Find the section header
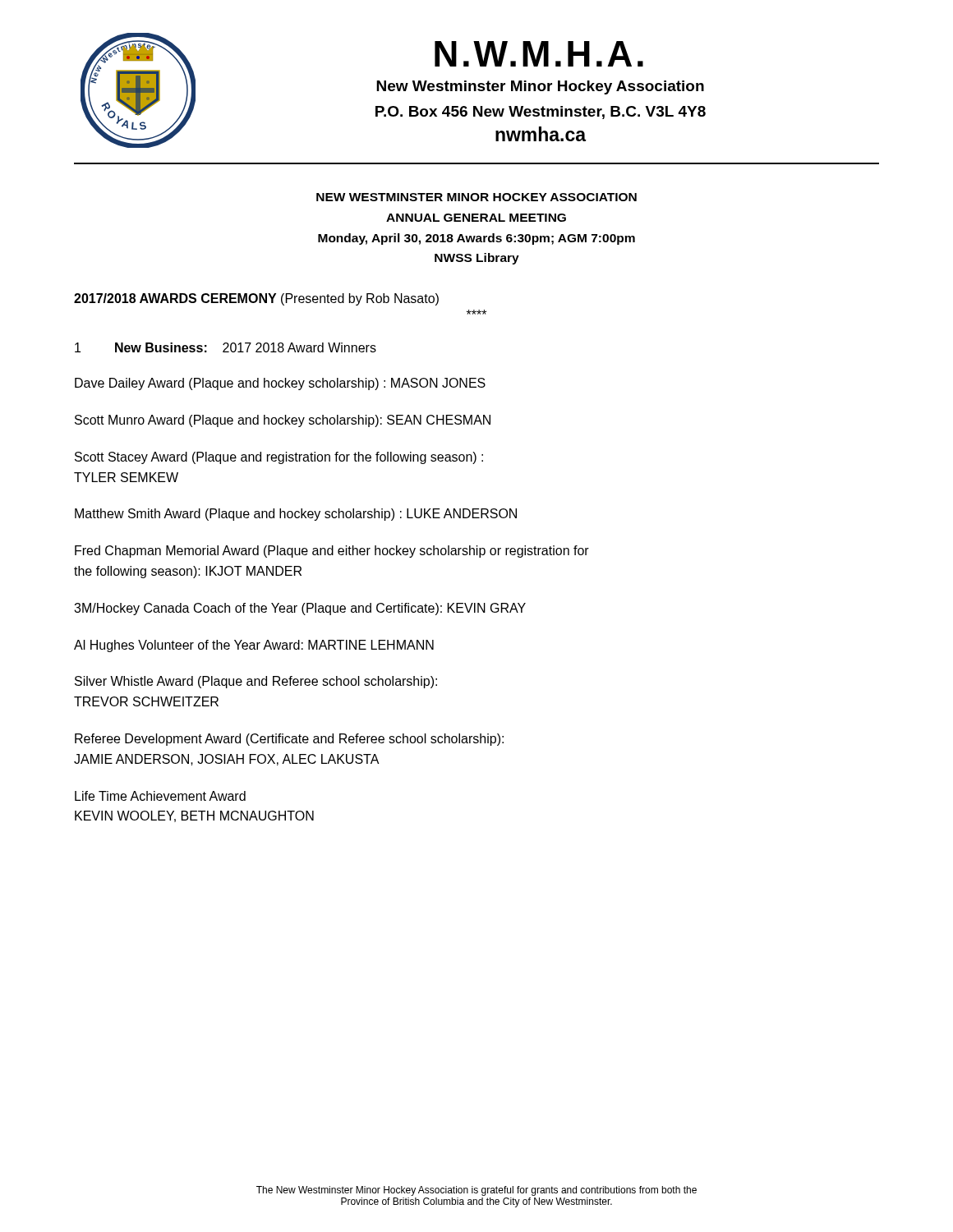The height and width of the screenshot is (1232, 953). pos(476,227)
